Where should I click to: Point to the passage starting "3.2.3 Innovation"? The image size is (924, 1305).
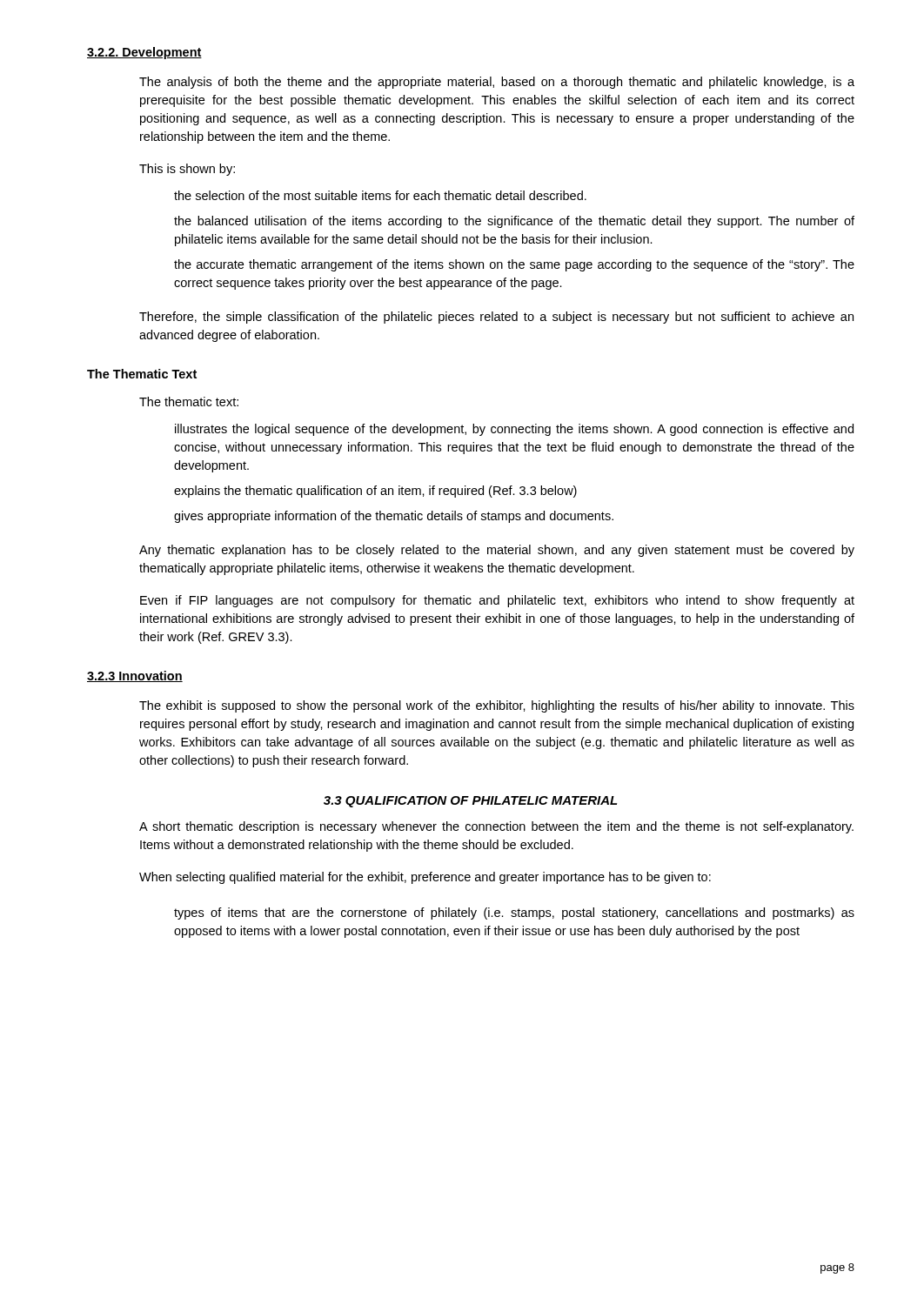click(135, 676)
